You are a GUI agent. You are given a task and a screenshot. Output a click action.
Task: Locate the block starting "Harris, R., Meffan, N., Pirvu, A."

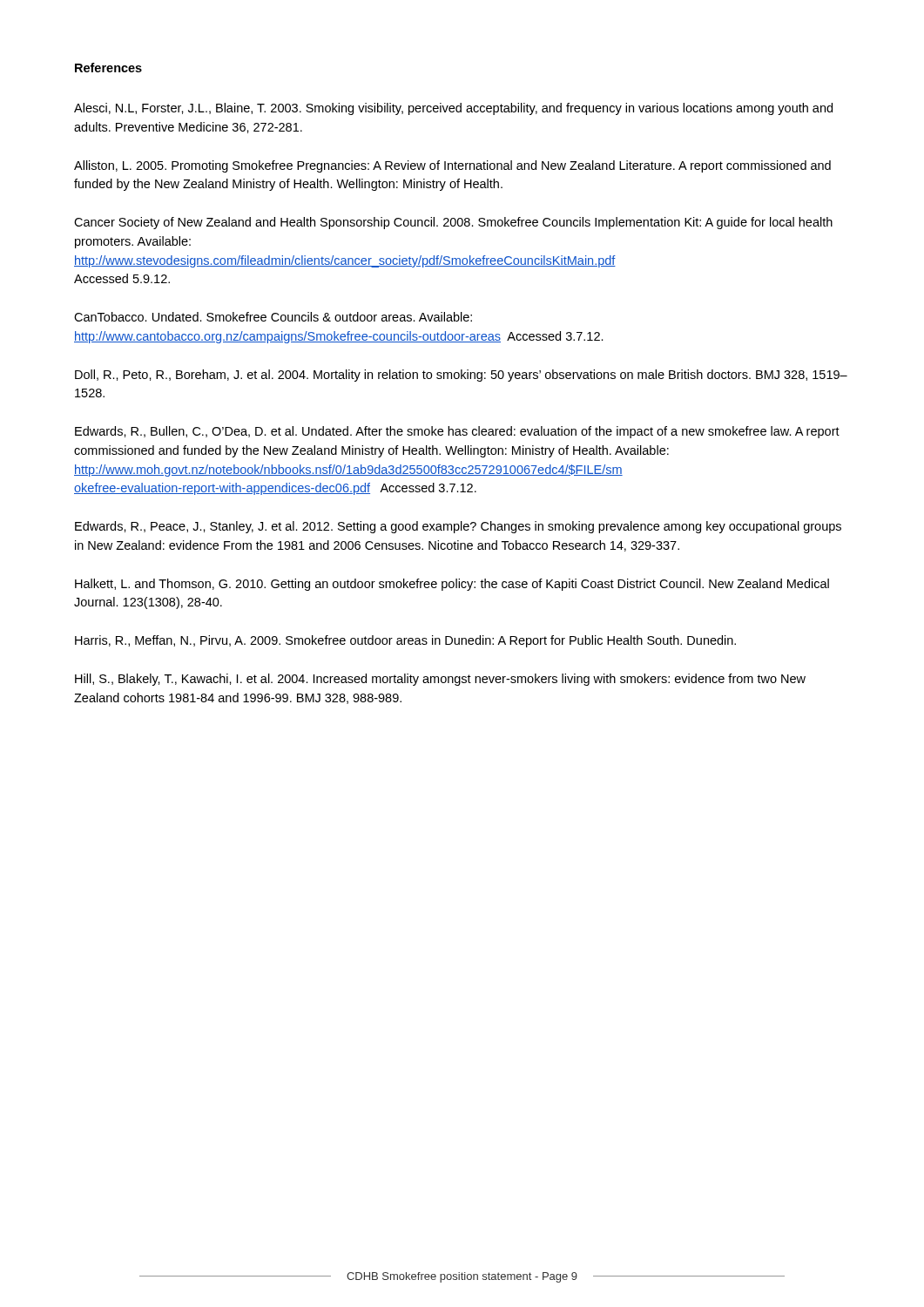pos(406,640)
